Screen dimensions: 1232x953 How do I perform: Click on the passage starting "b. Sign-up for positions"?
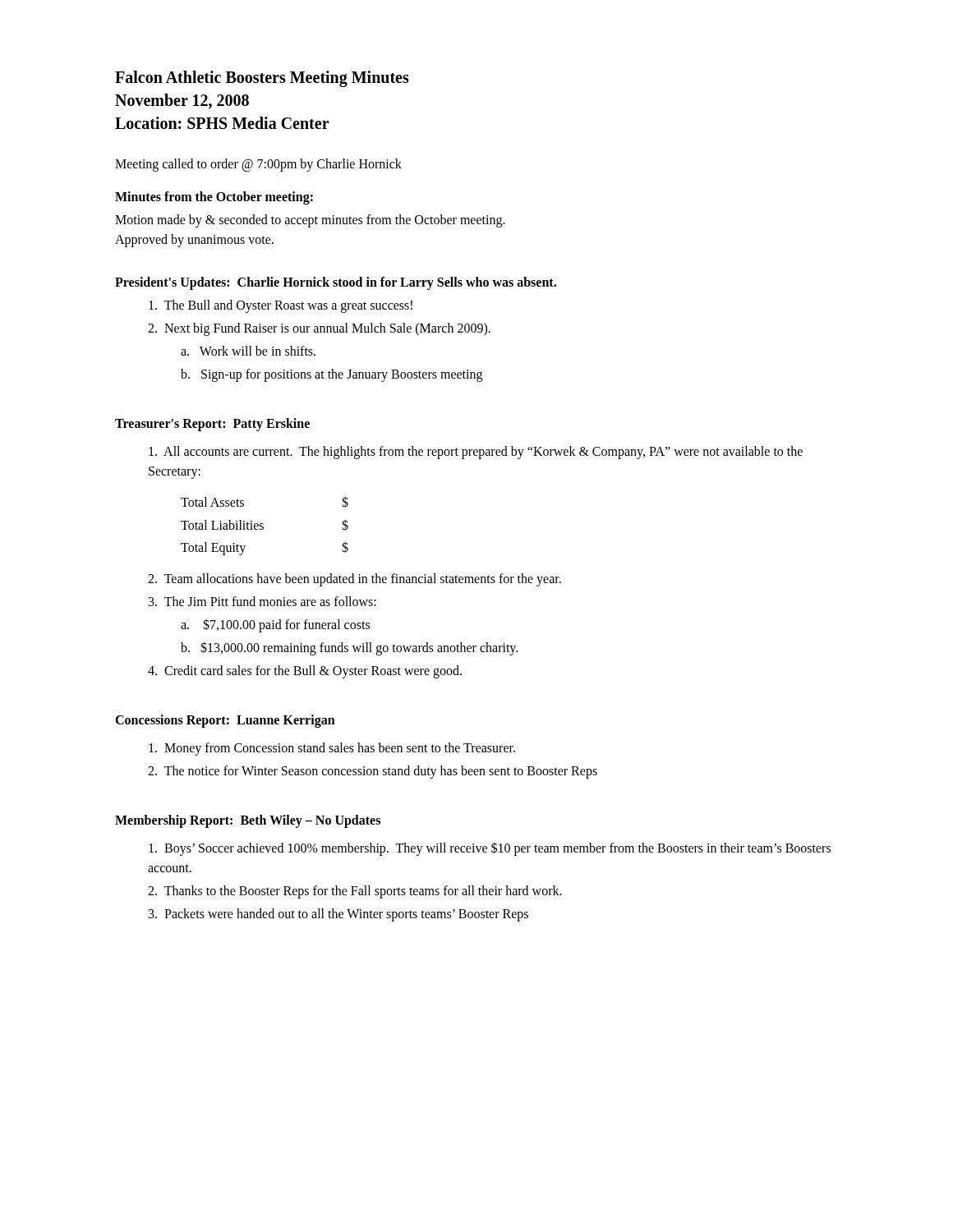pos(332,374)
